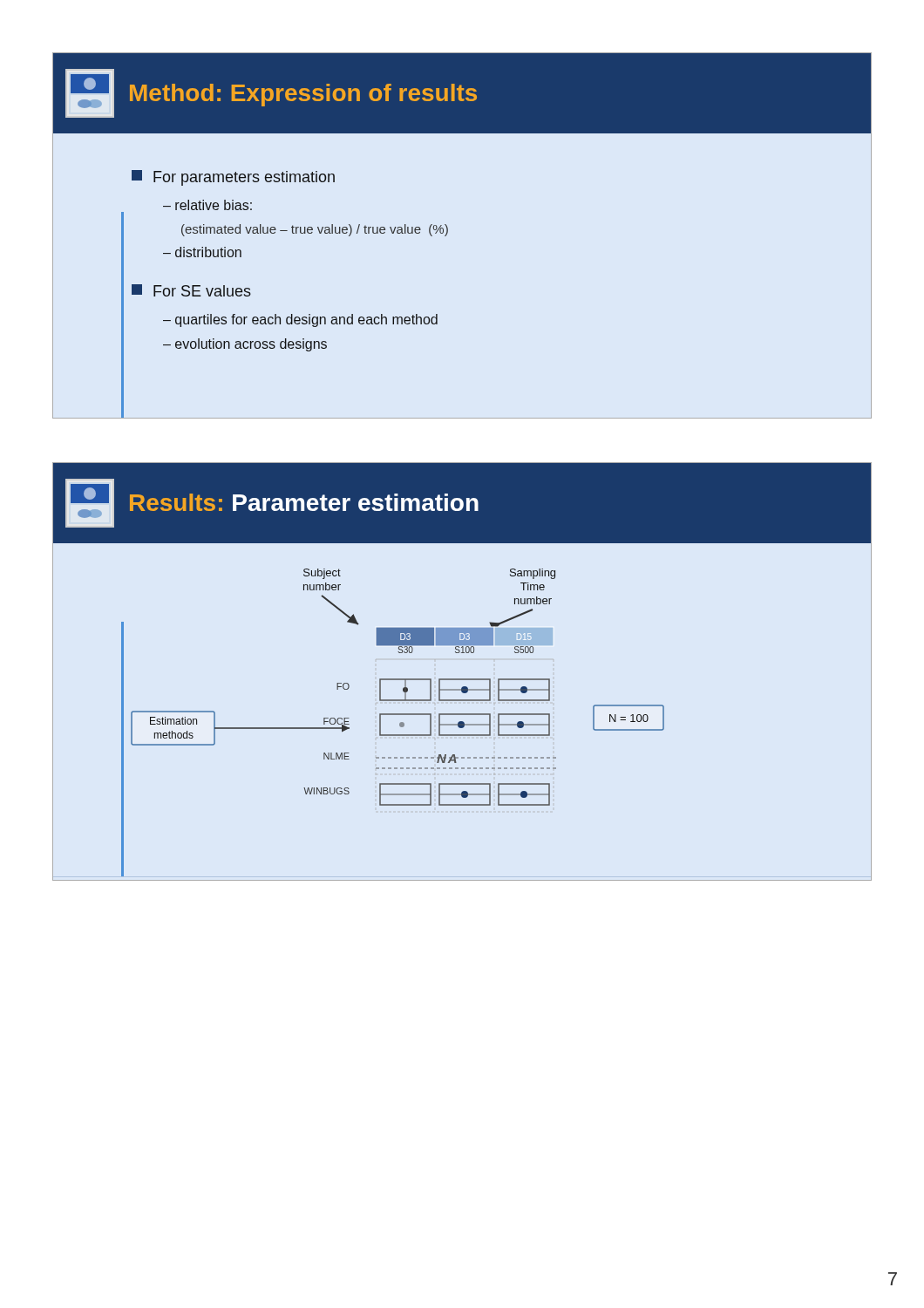Where does it say "evolution across designs"?
Viewport: 924px width, 1308px height.
tap(251, 344)
